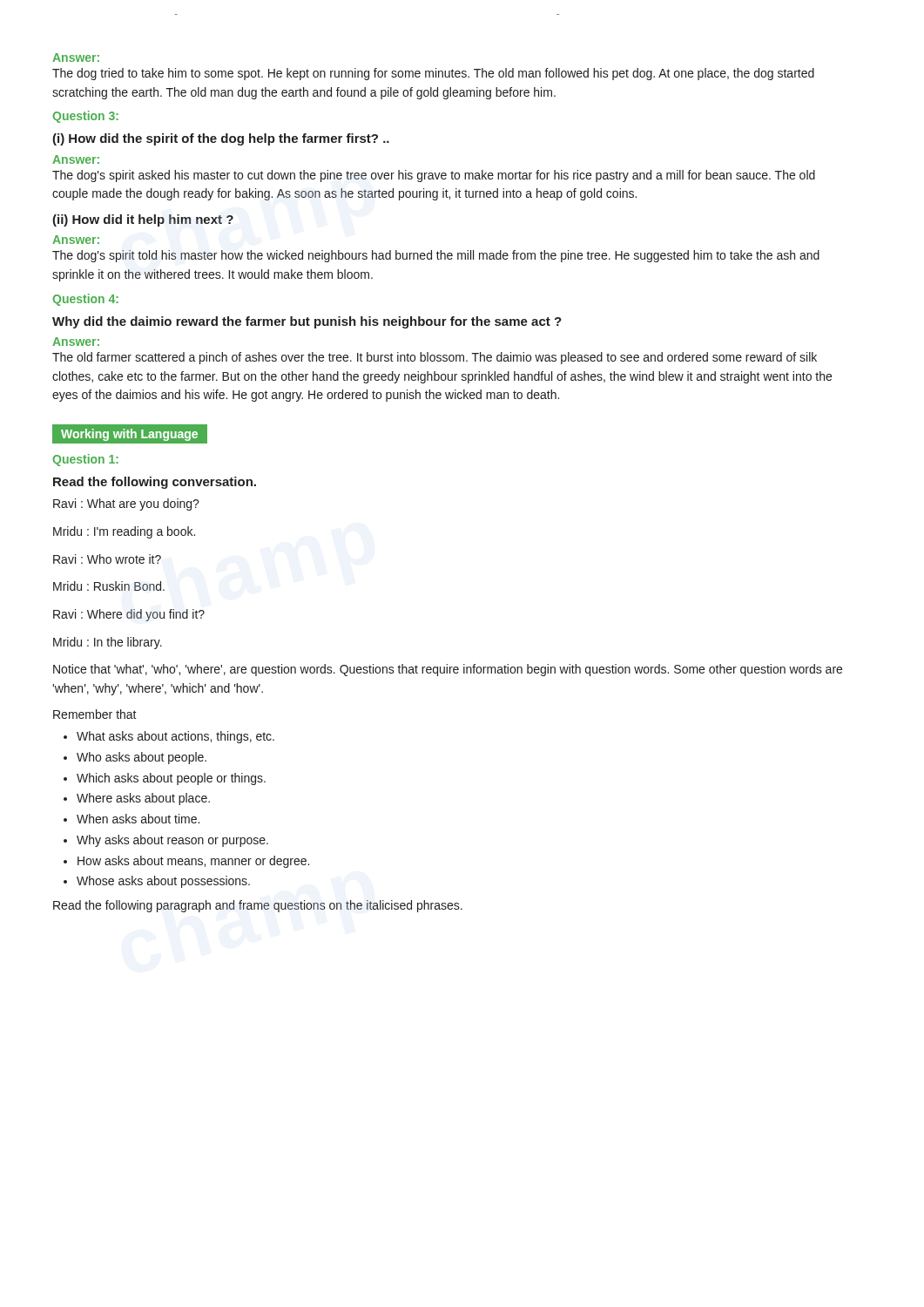This screenshot has width=924, height=1307.
Task: Select the text block starting "(ii) How did it help"
Action: (x=143, y=220)
